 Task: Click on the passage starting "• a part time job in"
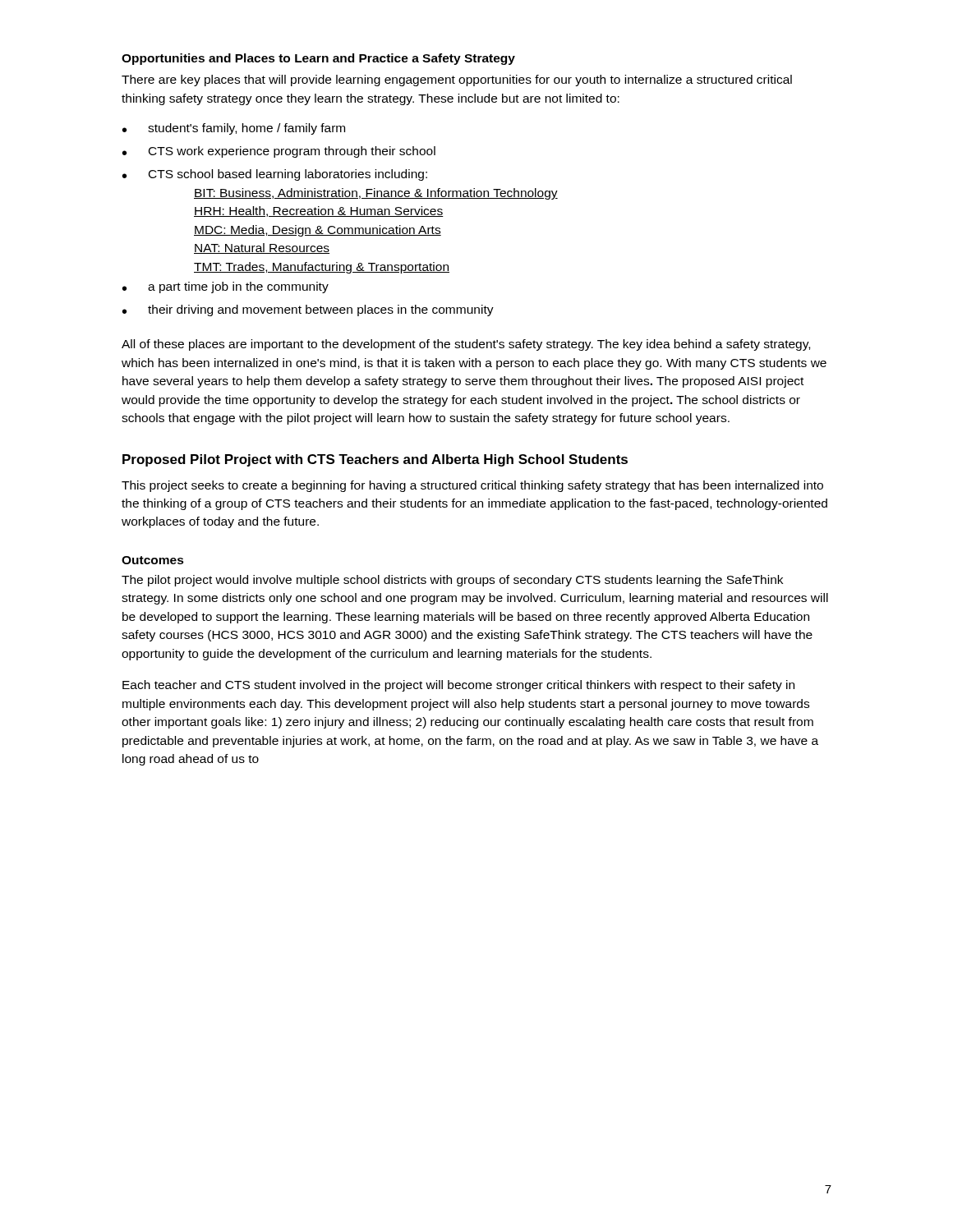[x=225, y=288]
